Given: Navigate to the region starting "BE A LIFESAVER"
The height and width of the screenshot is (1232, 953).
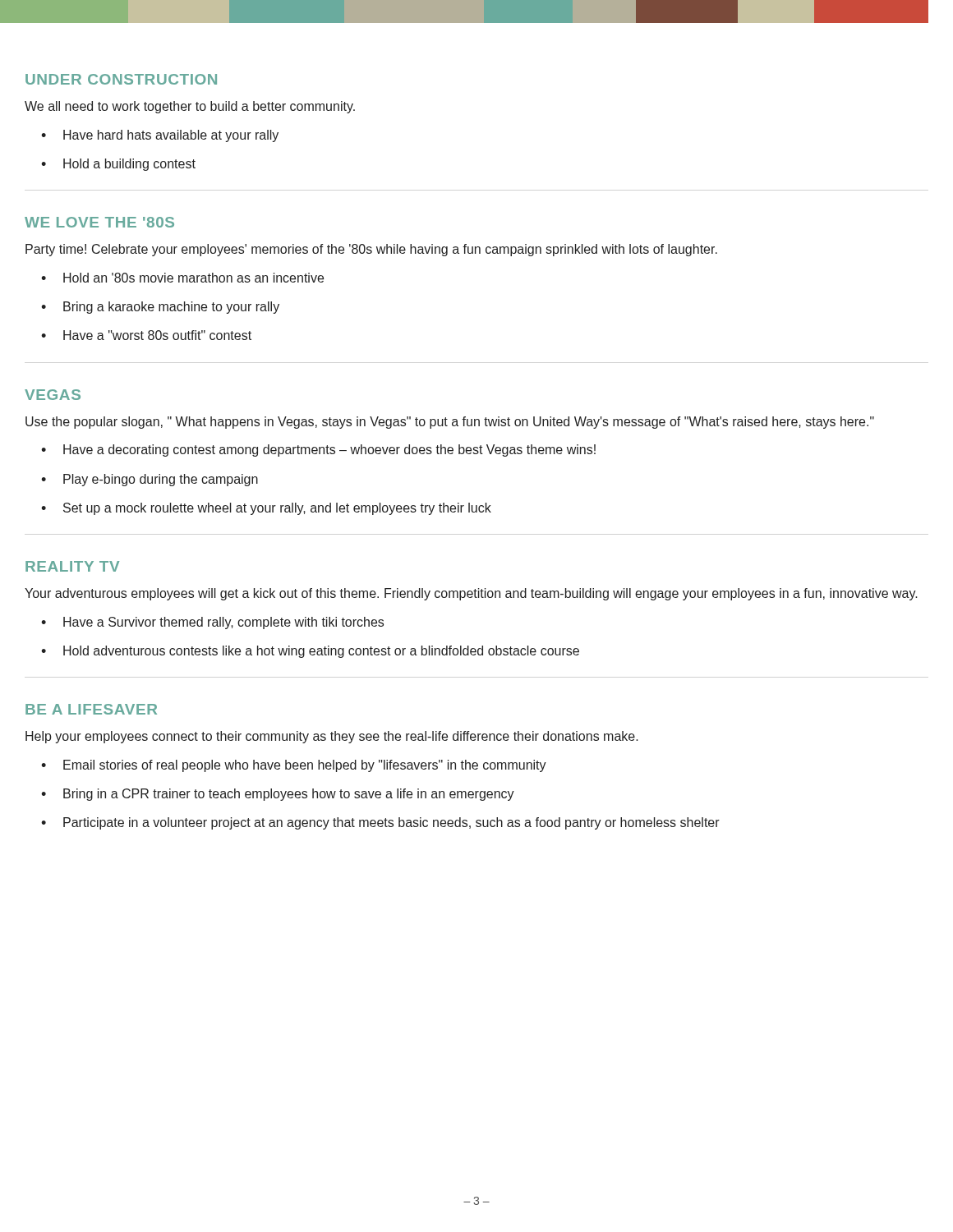Looking at the screenshot, I should 91,709.
